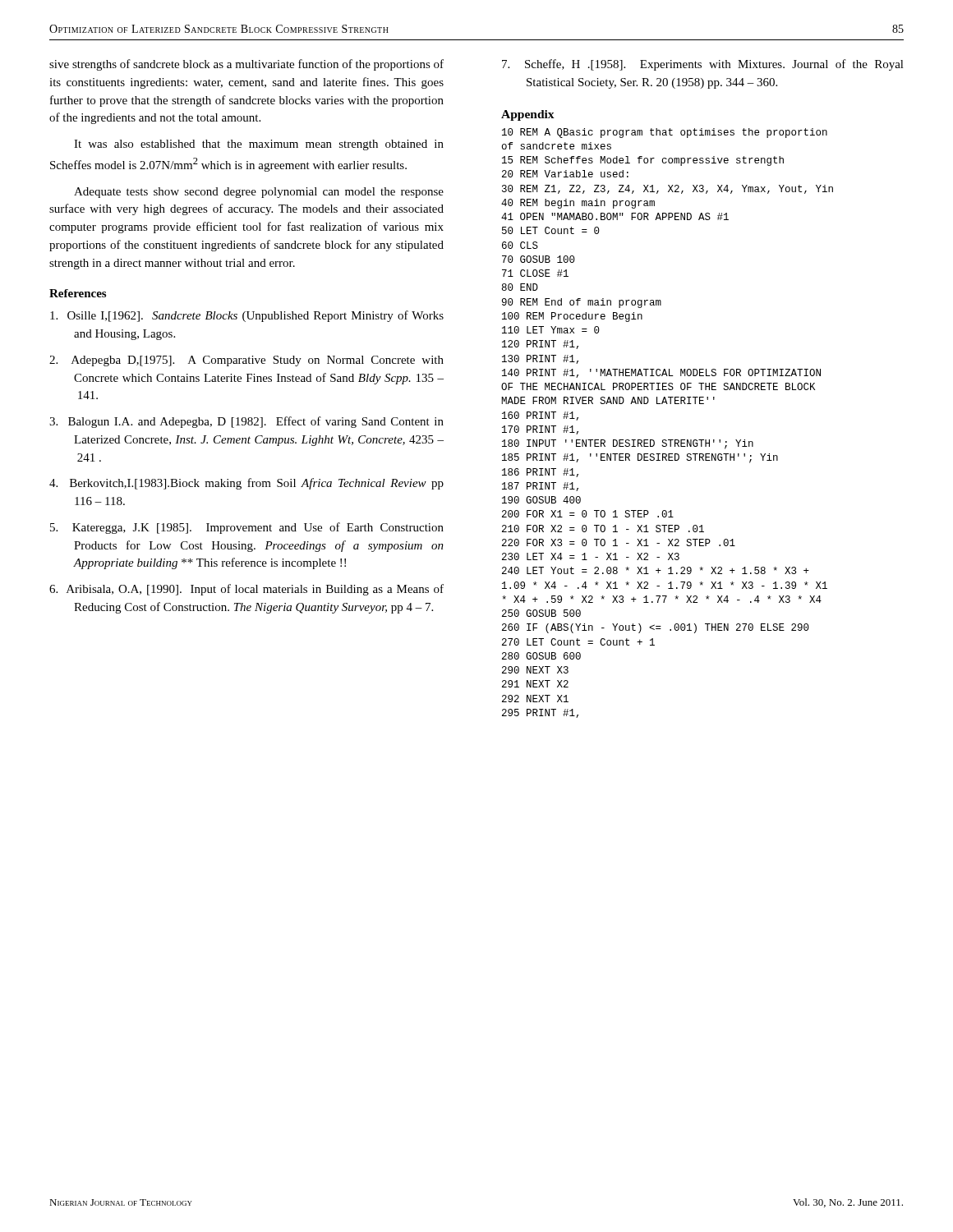Find the element starting "It was also established that the maximum"

(x=246, y=154)
